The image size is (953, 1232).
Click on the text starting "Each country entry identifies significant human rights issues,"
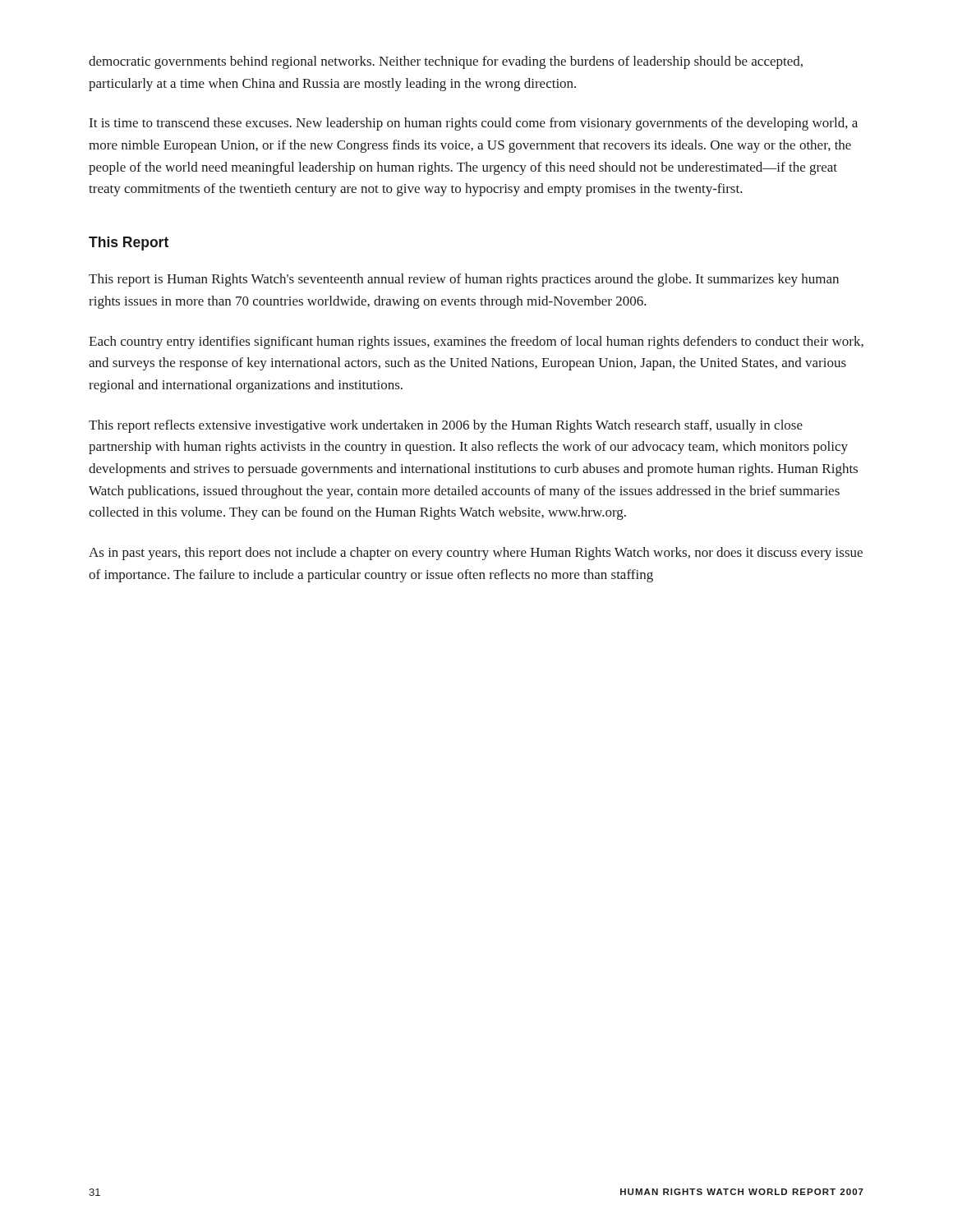click(476, 363)
